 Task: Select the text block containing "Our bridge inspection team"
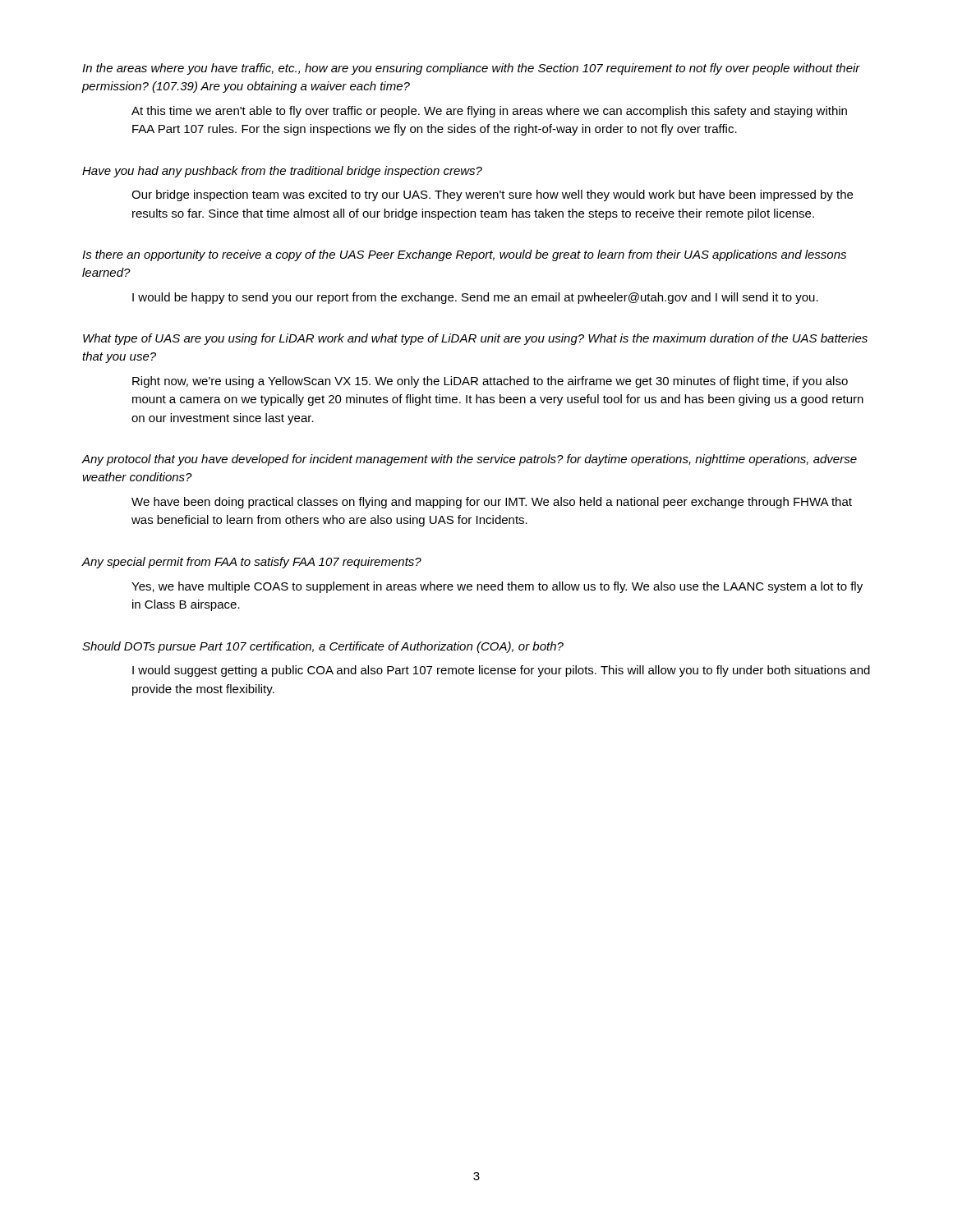(492, 204)
